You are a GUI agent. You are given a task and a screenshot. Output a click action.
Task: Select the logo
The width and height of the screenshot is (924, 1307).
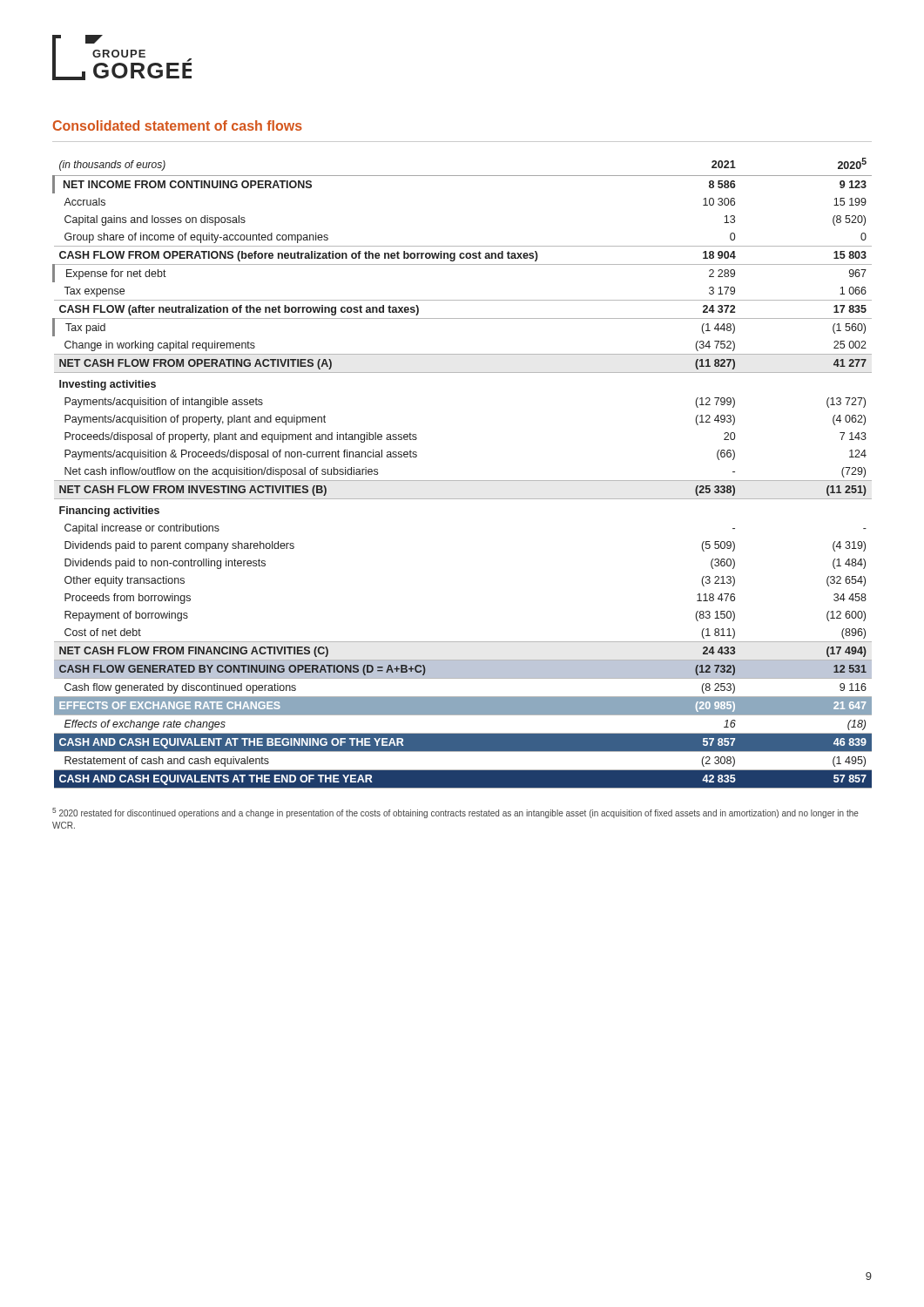[x=462, y=65]
